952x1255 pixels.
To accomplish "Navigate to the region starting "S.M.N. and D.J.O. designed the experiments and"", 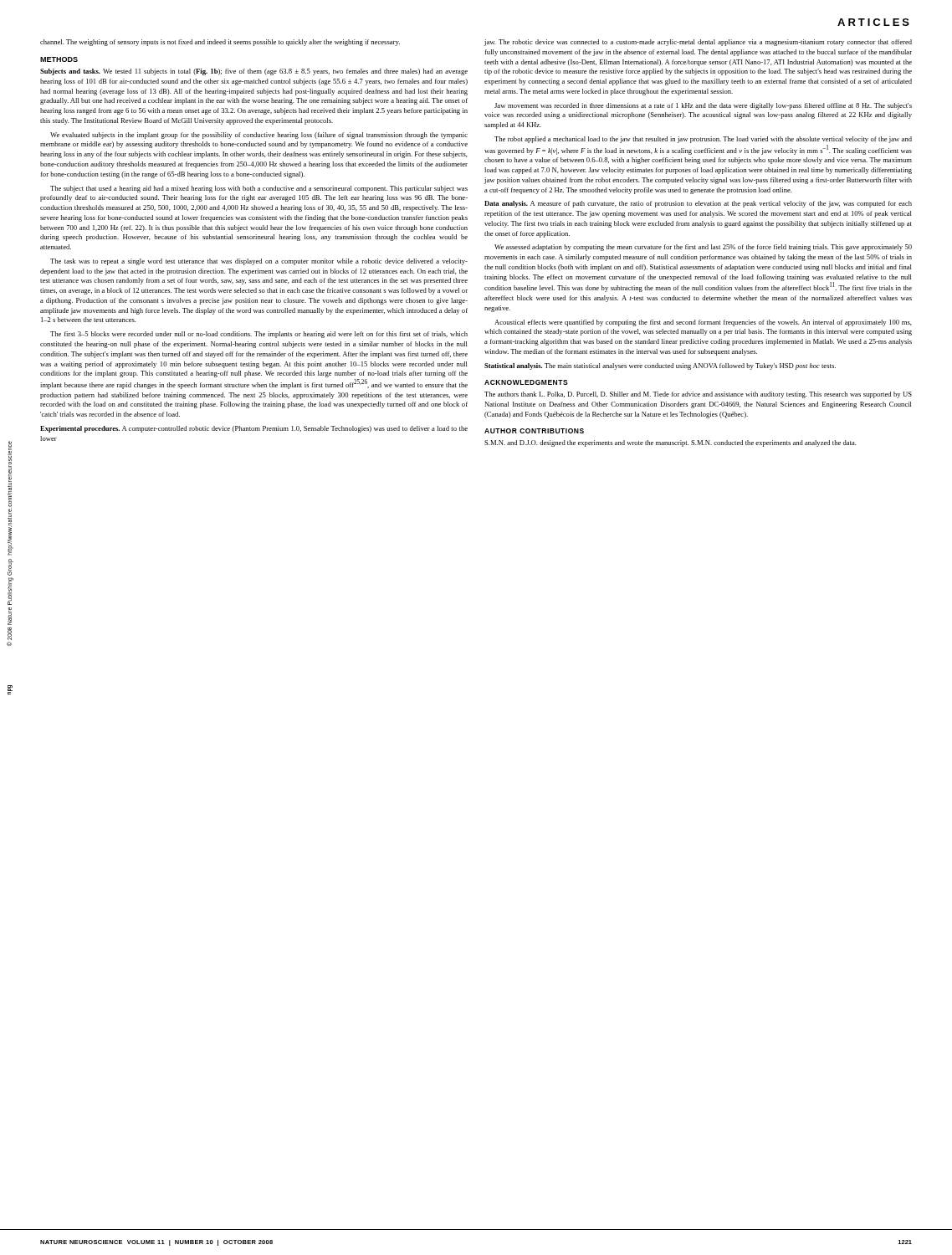I will (x=698, y=443).
